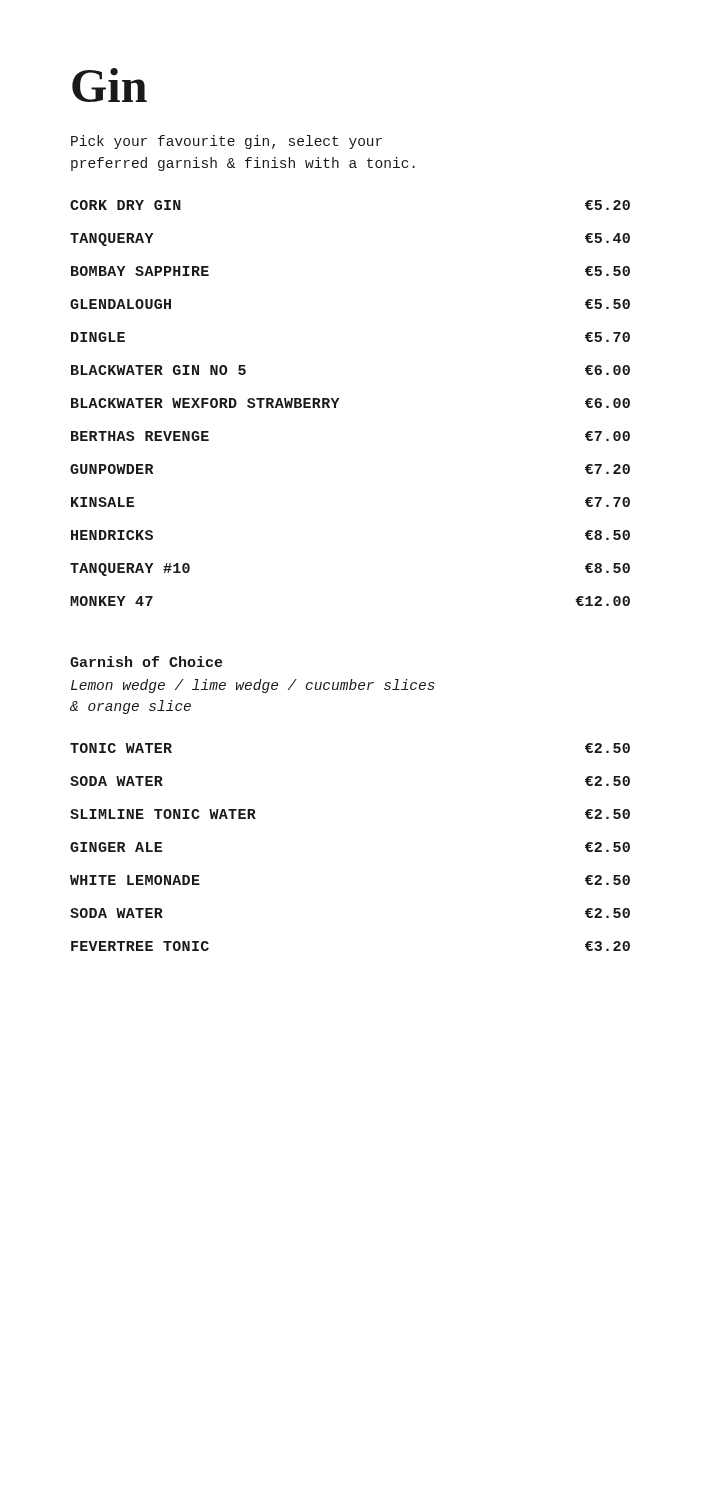This screenshot has height=1500, width=701.
Task: Select the block starting "BLACKWATER WEXFORD STRAWBERRY"
Action: 204,402
